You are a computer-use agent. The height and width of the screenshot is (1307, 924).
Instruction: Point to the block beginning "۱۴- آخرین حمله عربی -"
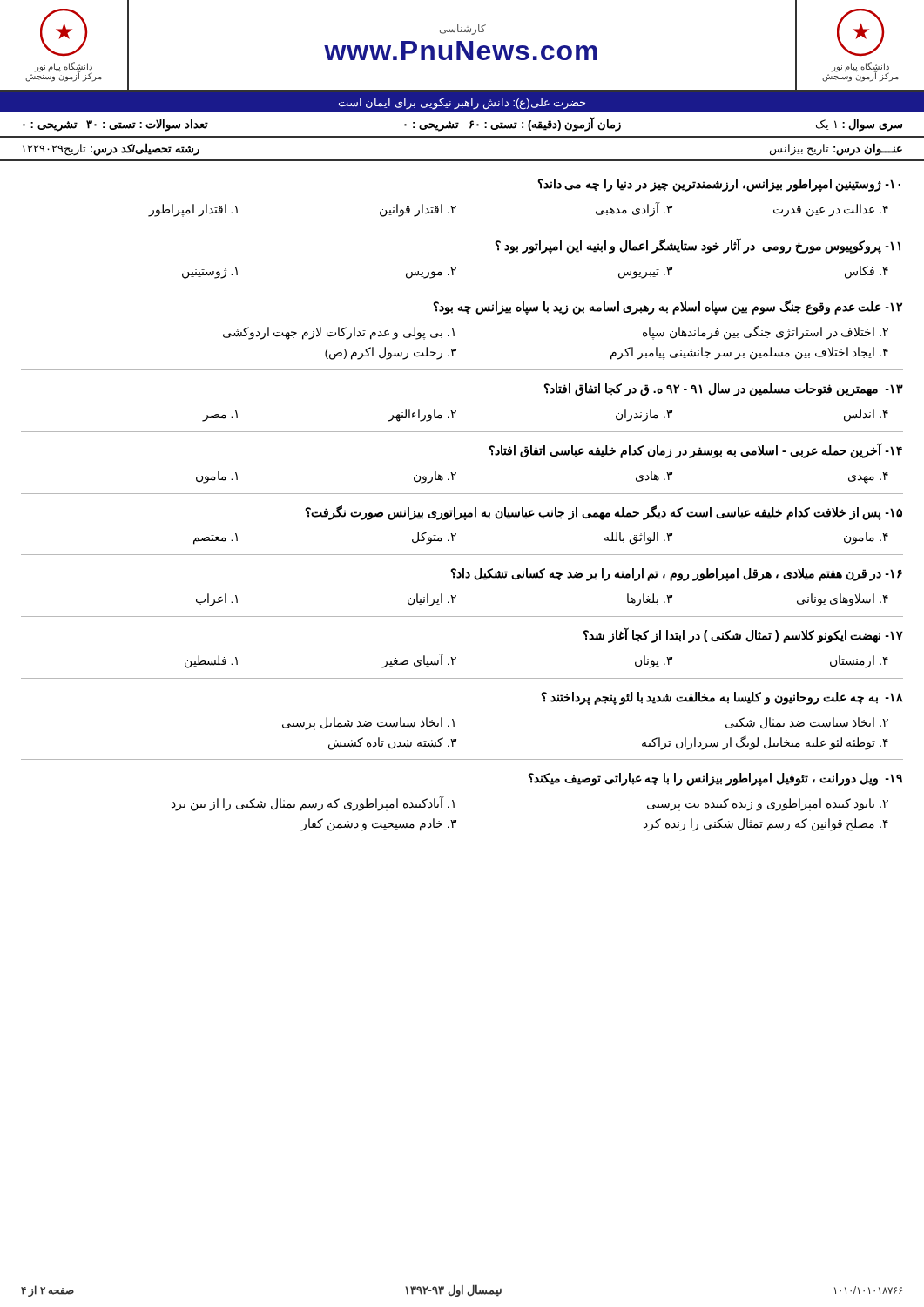click(x=462, y=464)
